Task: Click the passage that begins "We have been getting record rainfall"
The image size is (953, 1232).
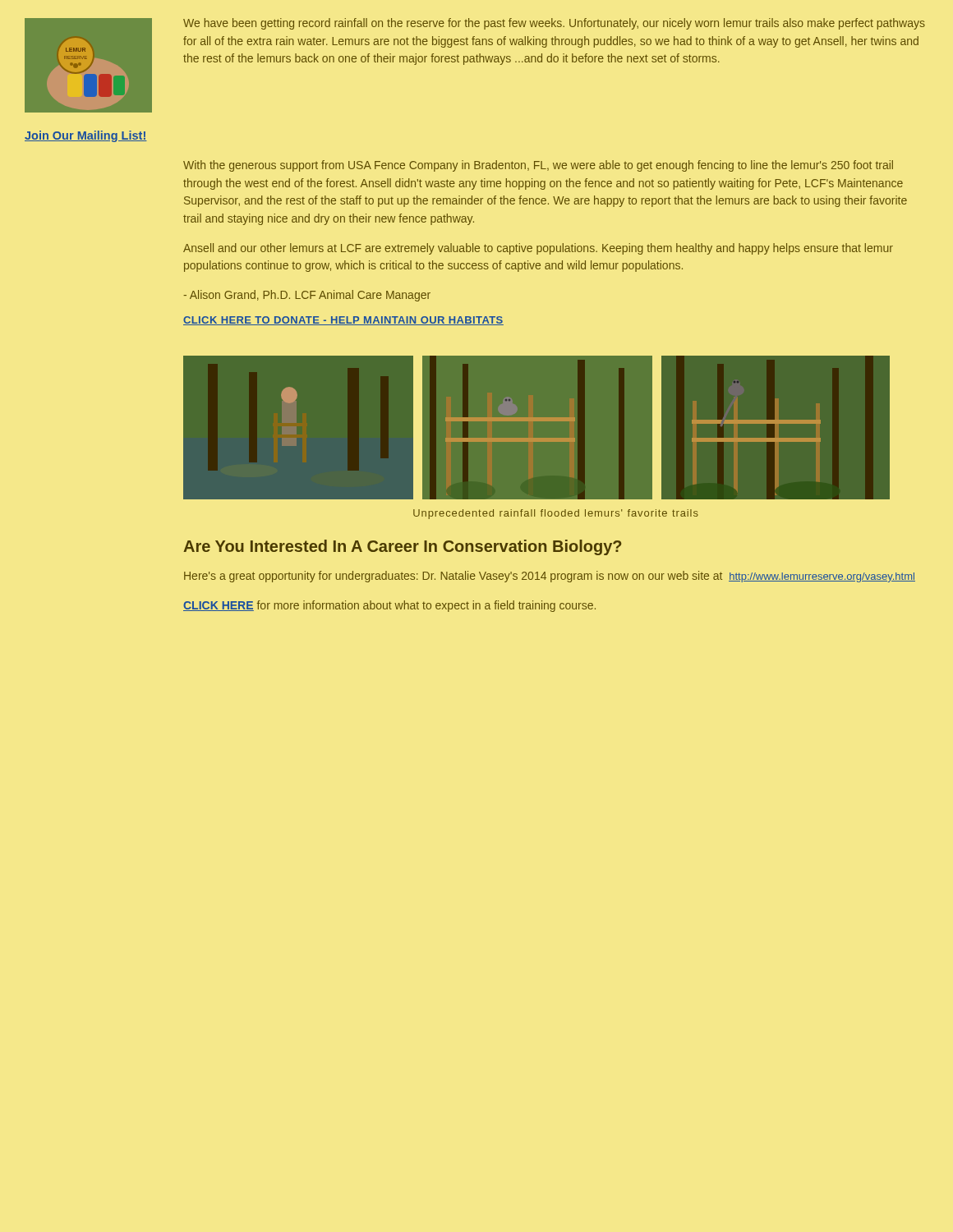Action: 554,41
